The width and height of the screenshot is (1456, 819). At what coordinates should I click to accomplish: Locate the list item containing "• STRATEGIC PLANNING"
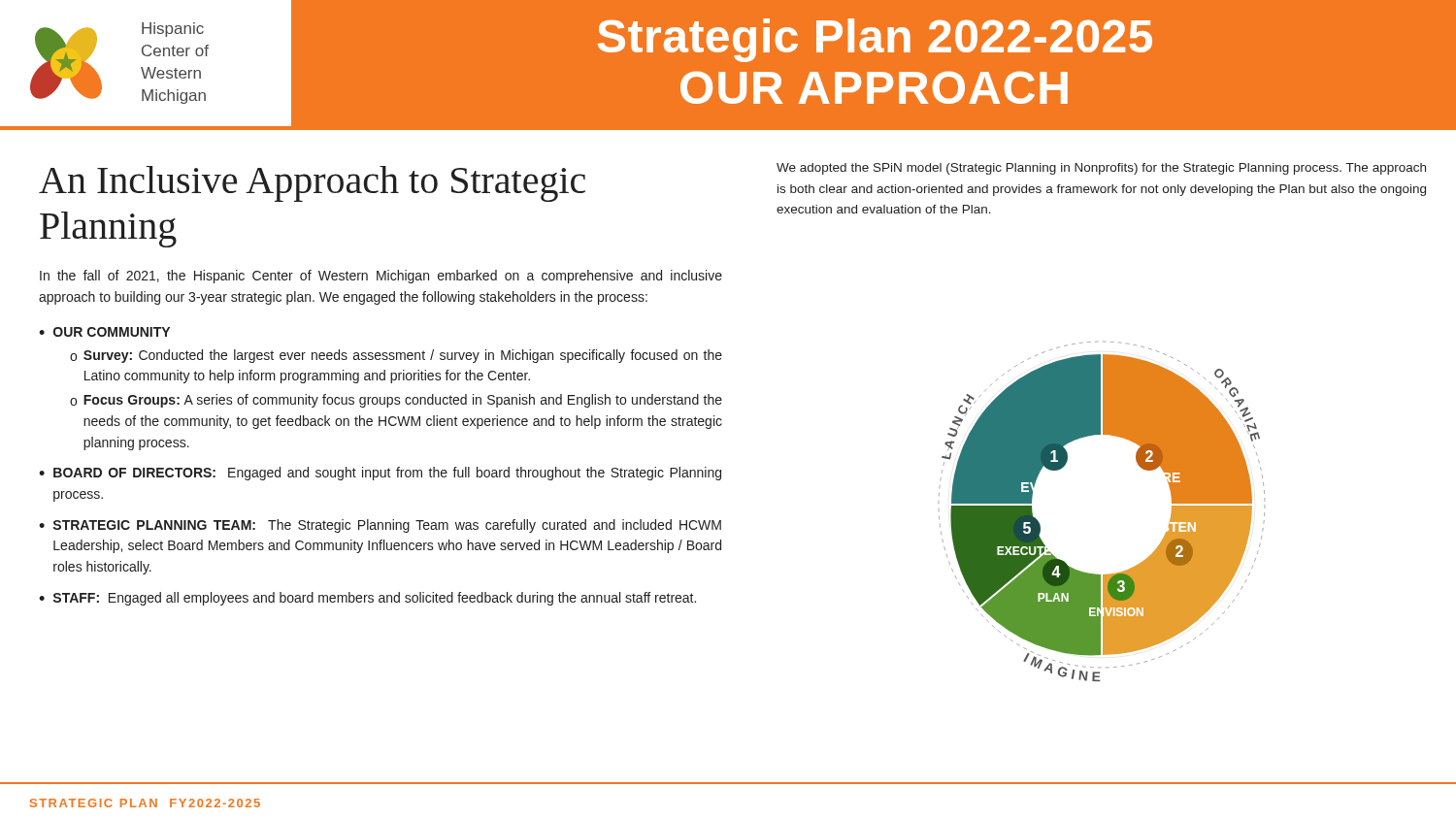381,546
